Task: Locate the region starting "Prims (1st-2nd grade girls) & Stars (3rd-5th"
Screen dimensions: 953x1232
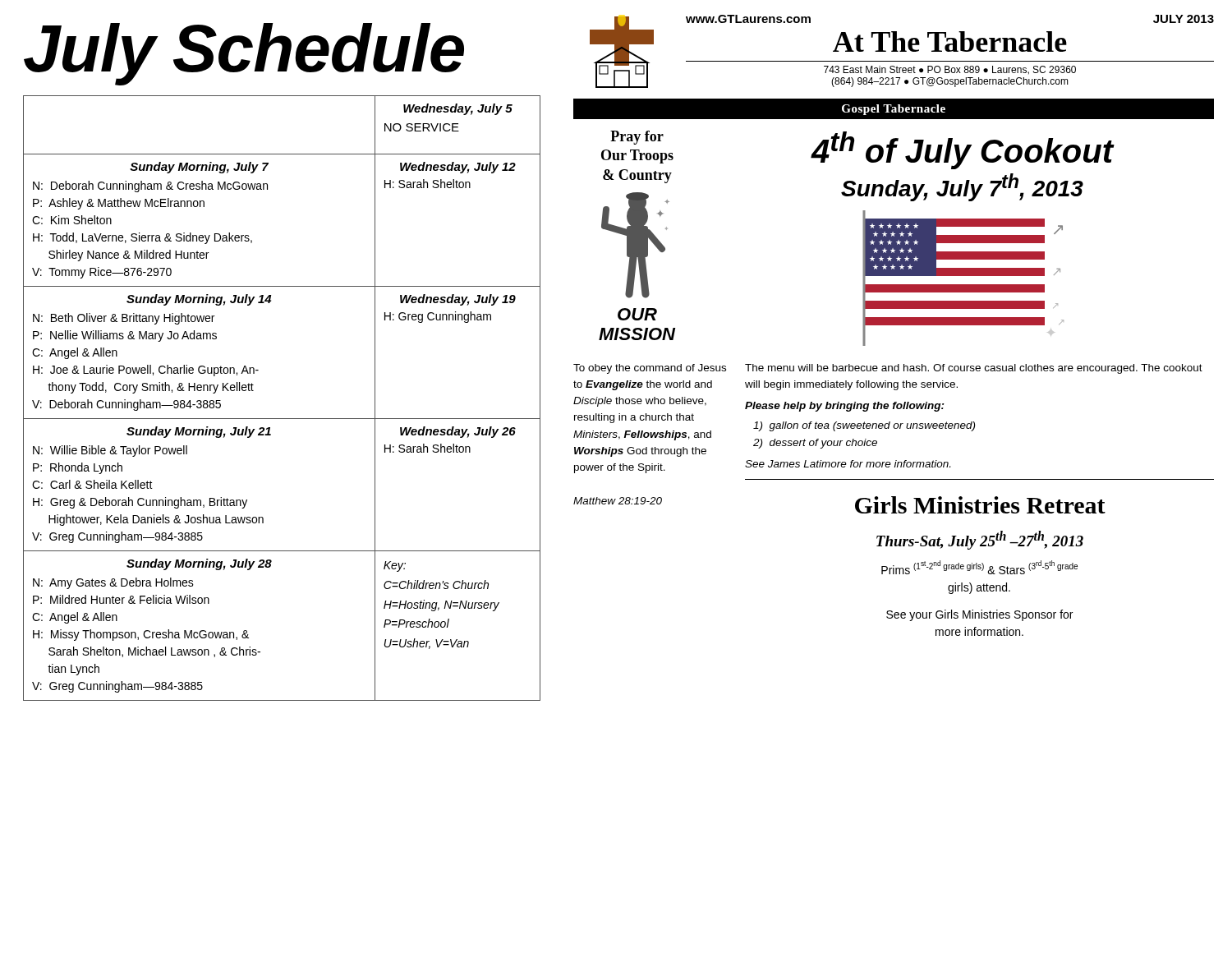Action: pos(979,577)
